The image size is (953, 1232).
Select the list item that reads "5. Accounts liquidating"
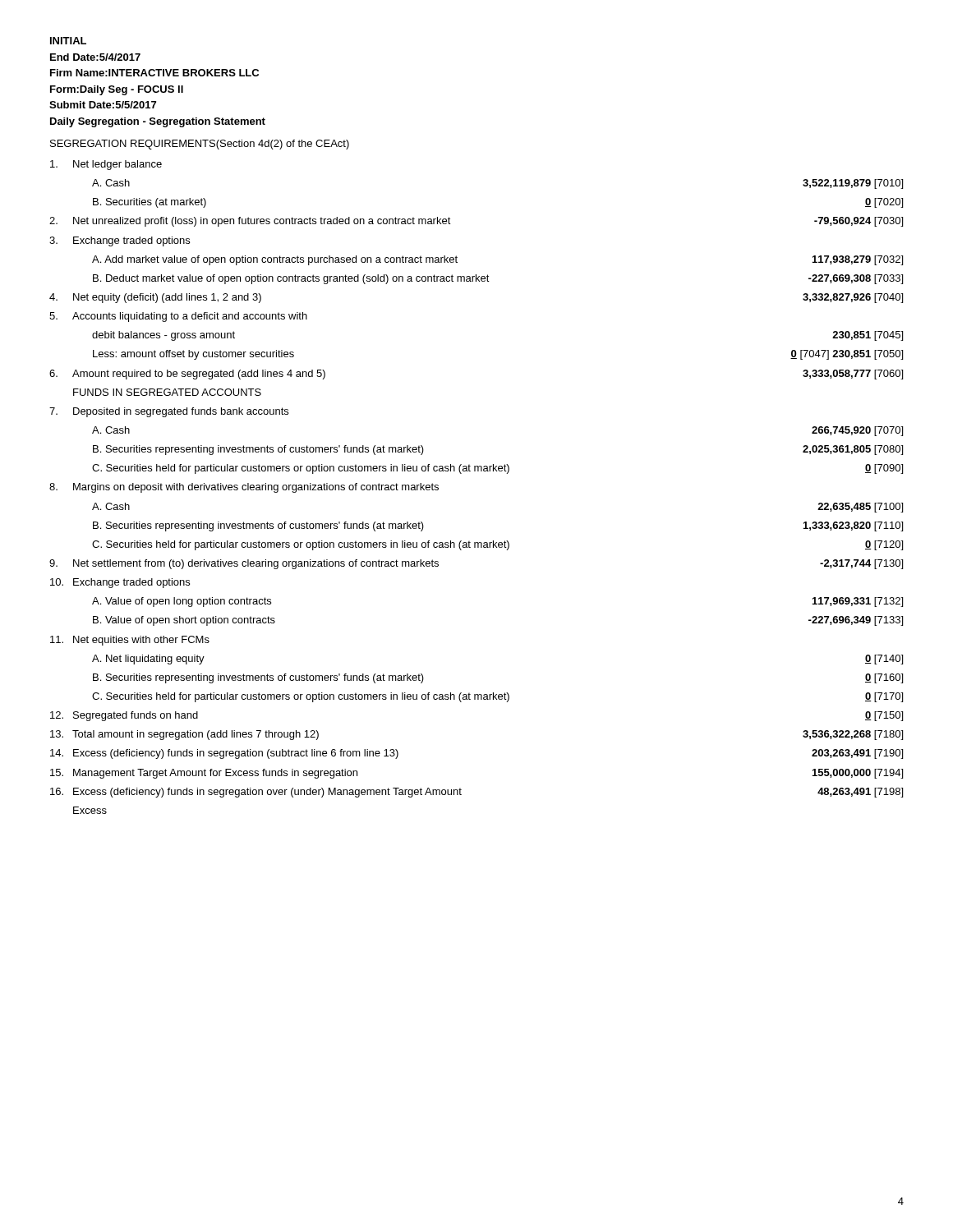[x=178, y=317]
